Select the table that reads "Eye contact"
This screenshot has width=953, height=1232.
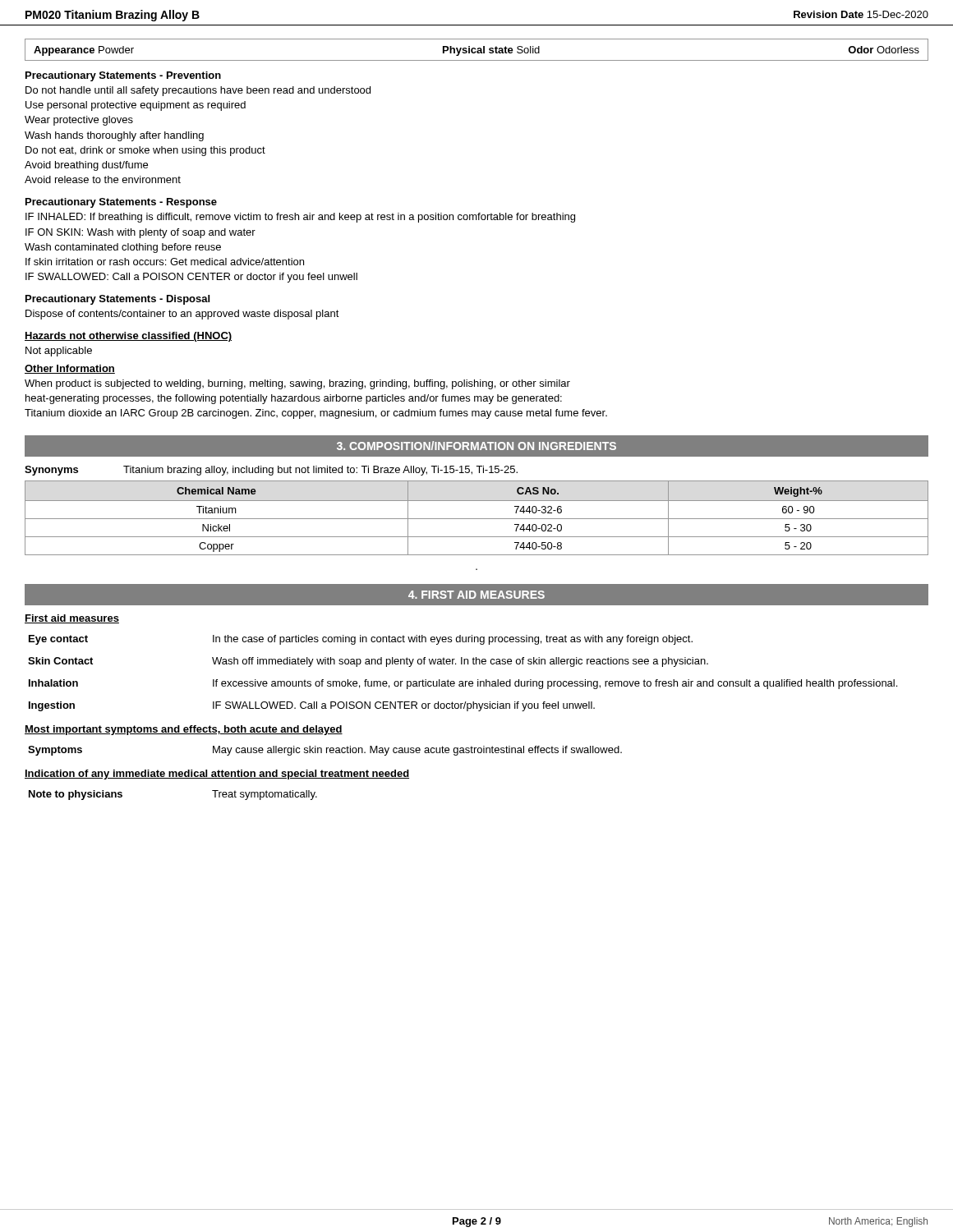(476, 672)
